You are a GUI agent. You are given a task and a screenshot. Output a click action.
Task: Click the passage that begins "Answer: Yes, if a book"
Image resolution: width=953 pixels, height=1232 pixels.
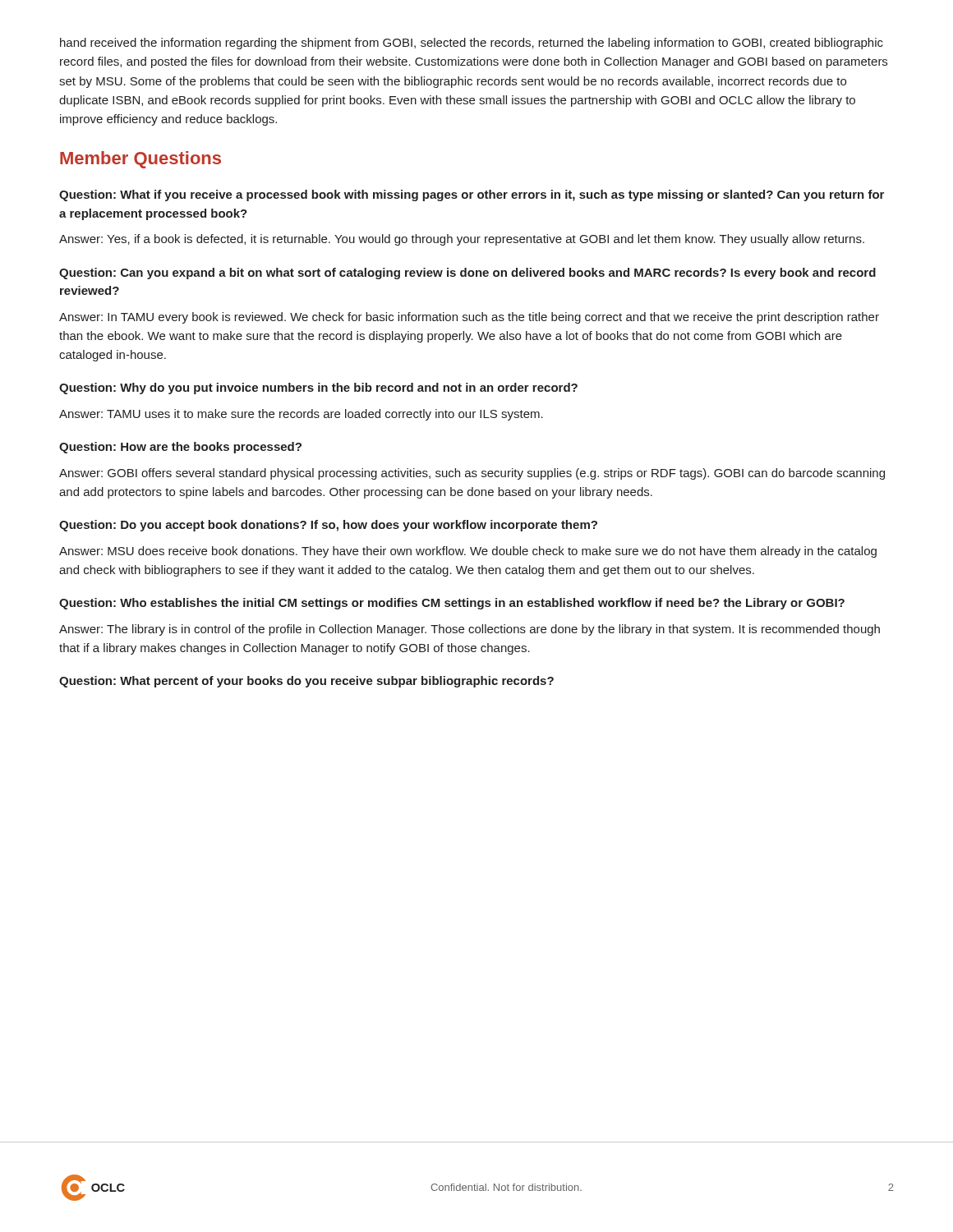pos(462,239)
